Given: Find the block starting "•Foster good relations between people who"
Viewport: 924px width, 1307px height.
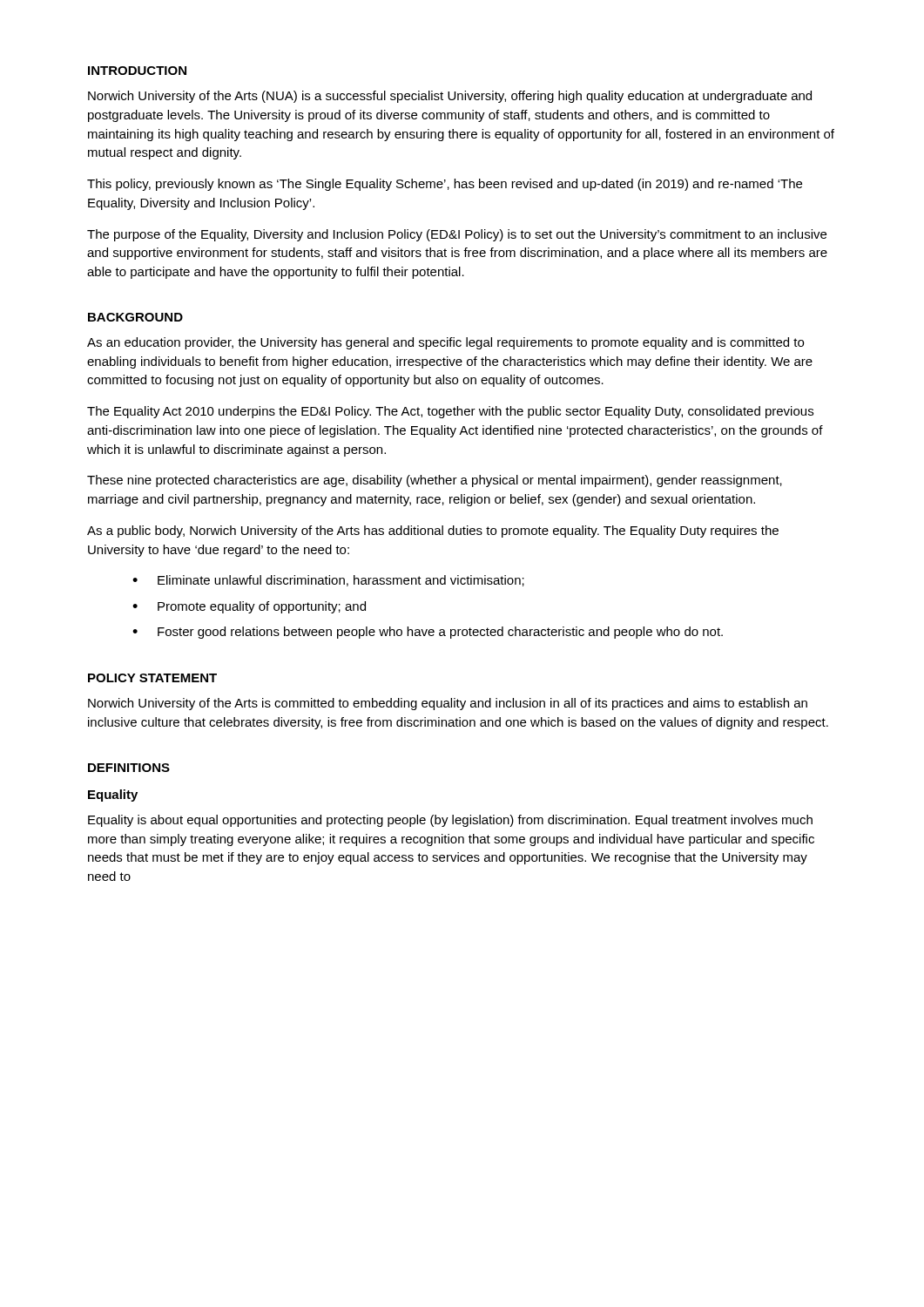Looking at the screenshot, I should (428, 632).
